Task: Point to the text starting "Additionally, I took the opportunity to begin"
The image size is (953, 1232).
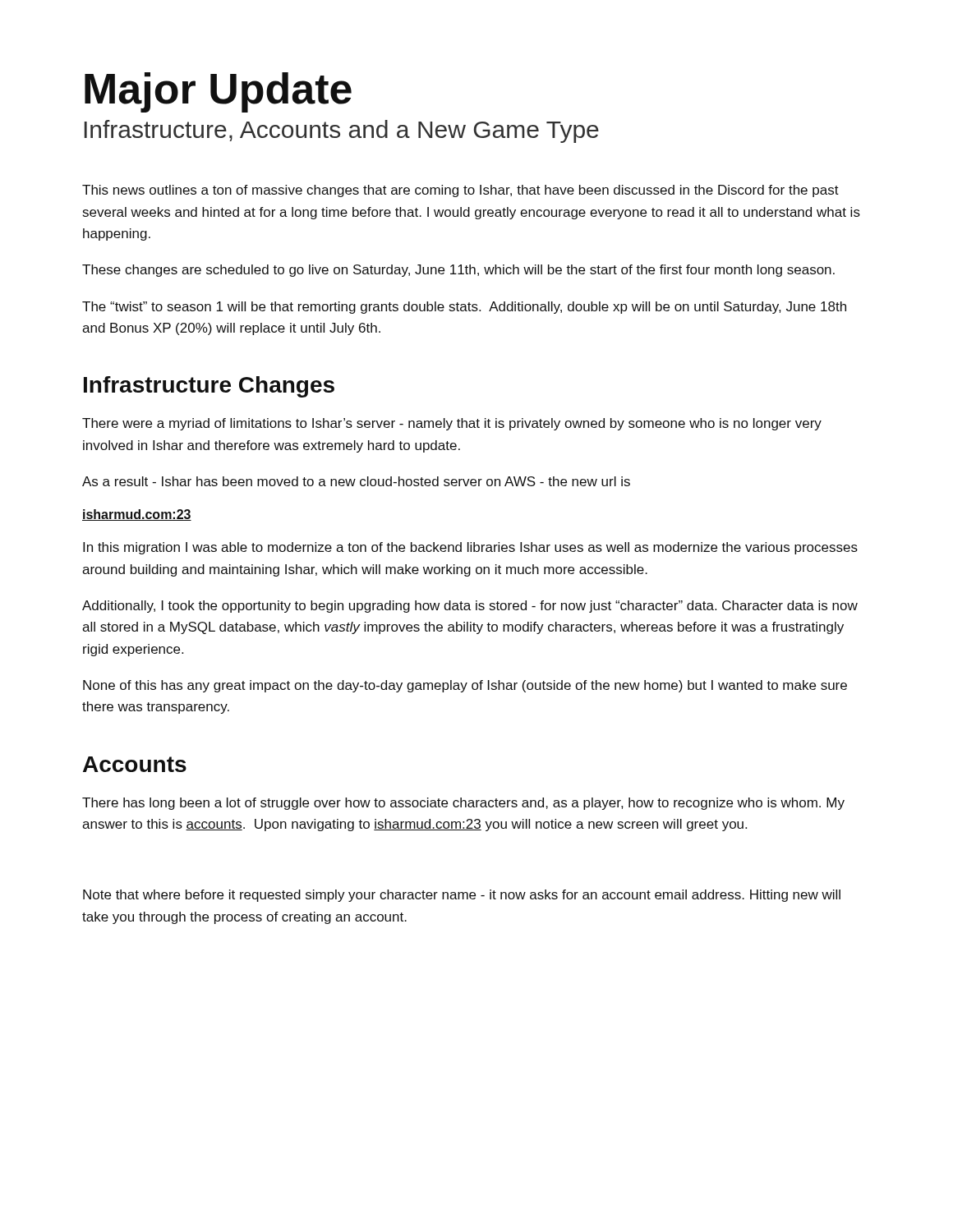Action: pos(470,627)
